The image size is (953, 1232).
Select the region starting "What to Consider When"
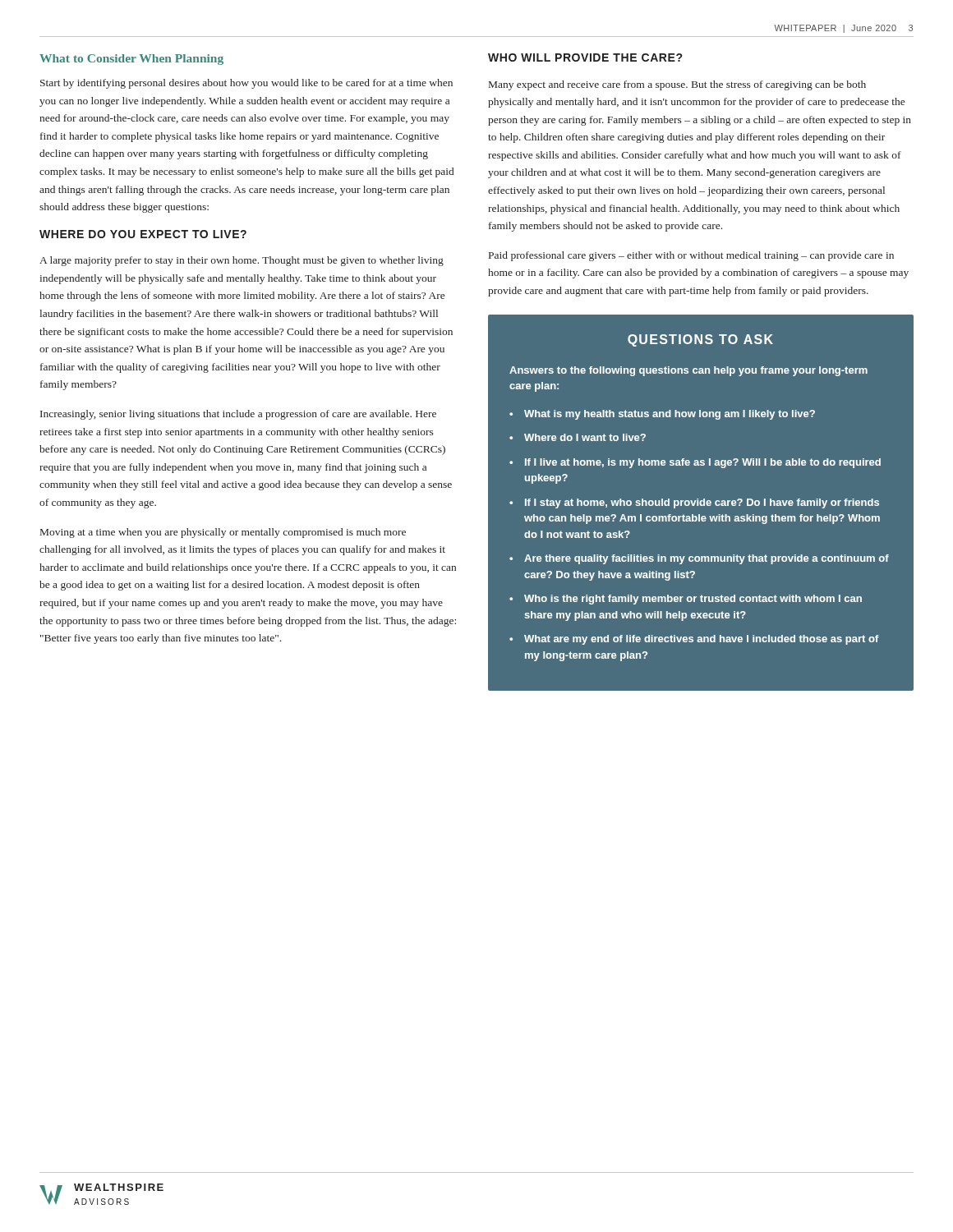(x=131, y=60)
